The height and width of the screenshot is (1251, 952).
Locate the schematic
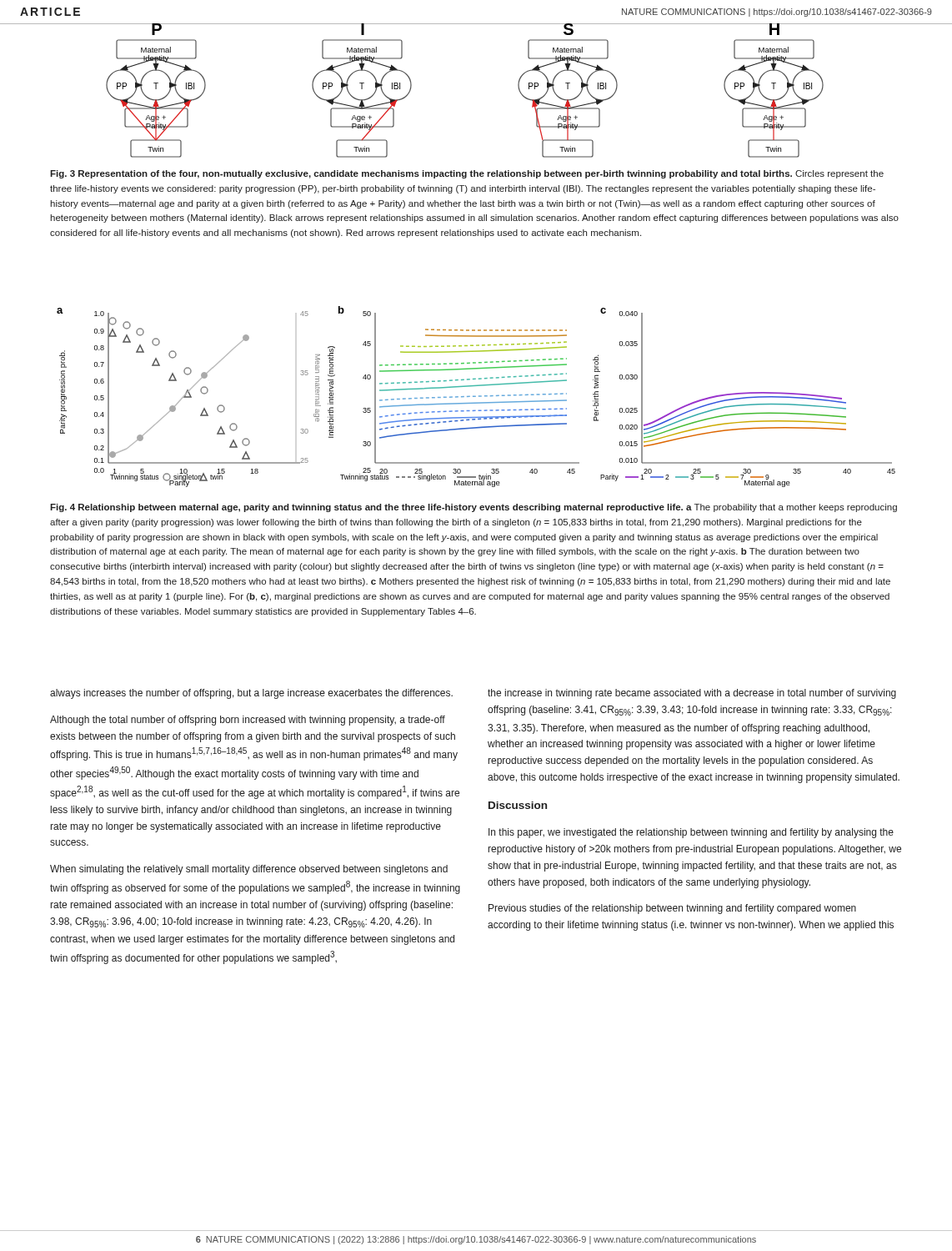(x=476, y=90)
